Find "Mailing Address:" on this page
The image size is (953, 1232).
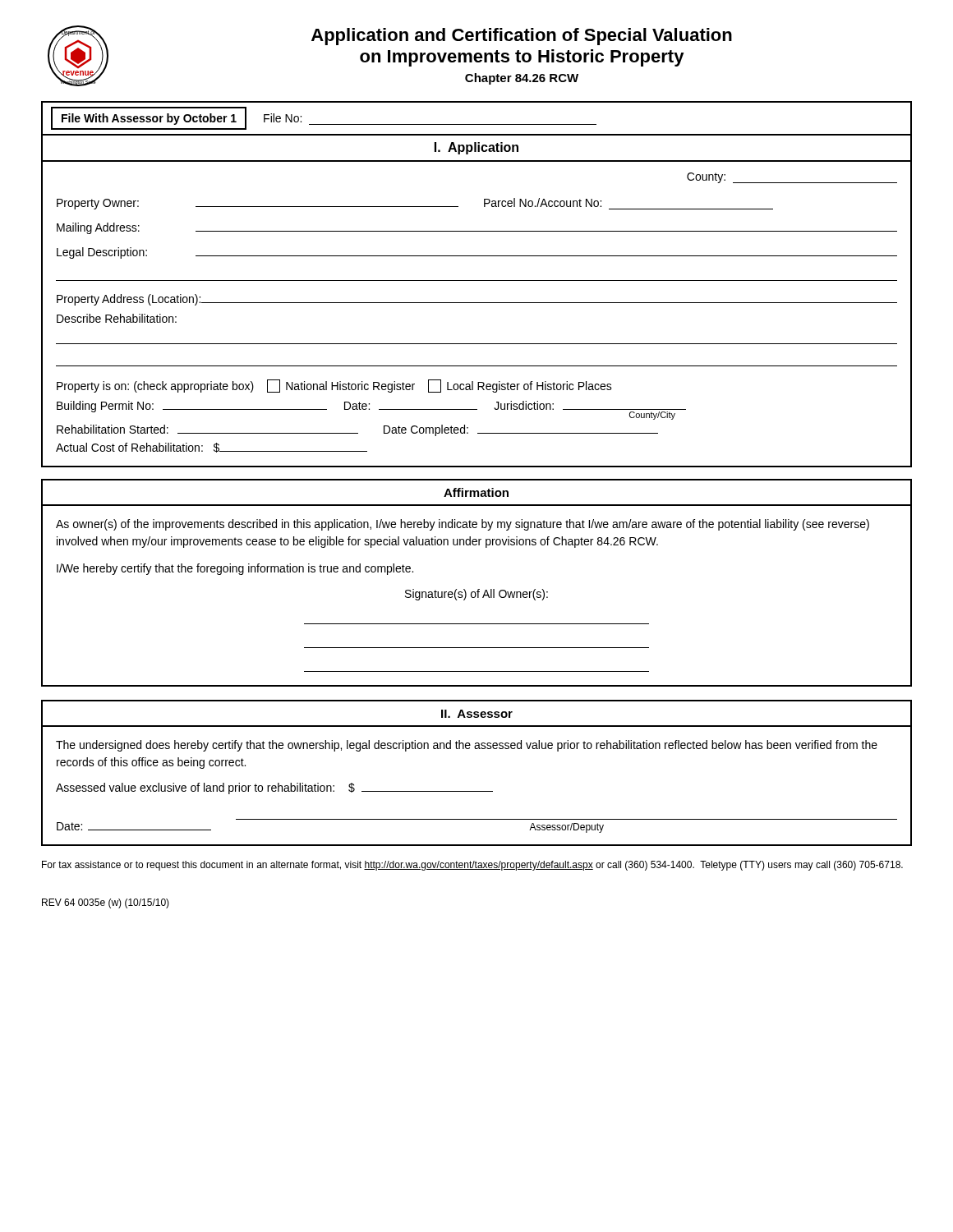click(x=476, y=225)
